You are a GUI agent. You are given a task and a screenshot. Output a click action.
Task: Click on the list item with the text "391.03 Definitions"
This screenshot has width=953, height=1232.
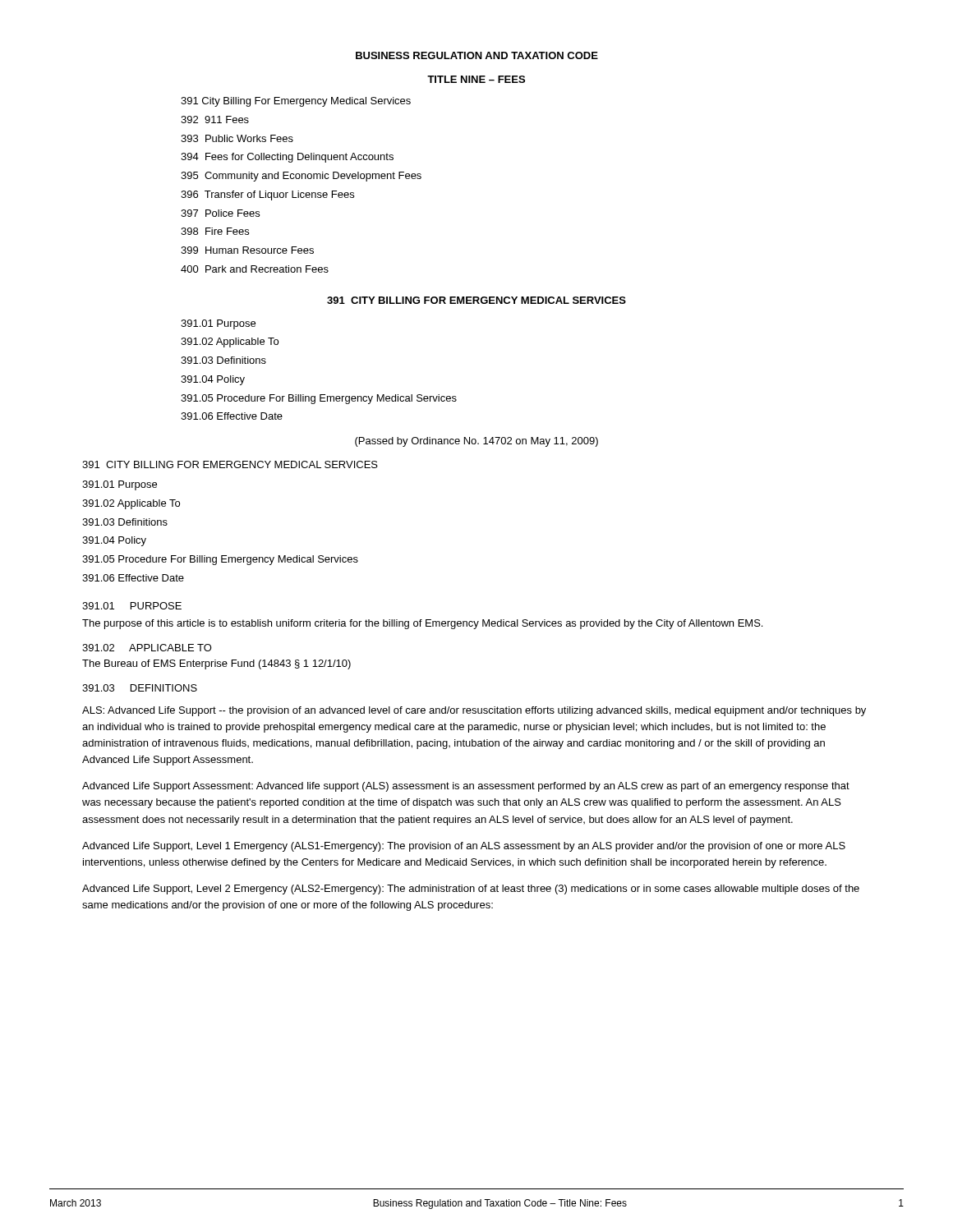(224, 360)
